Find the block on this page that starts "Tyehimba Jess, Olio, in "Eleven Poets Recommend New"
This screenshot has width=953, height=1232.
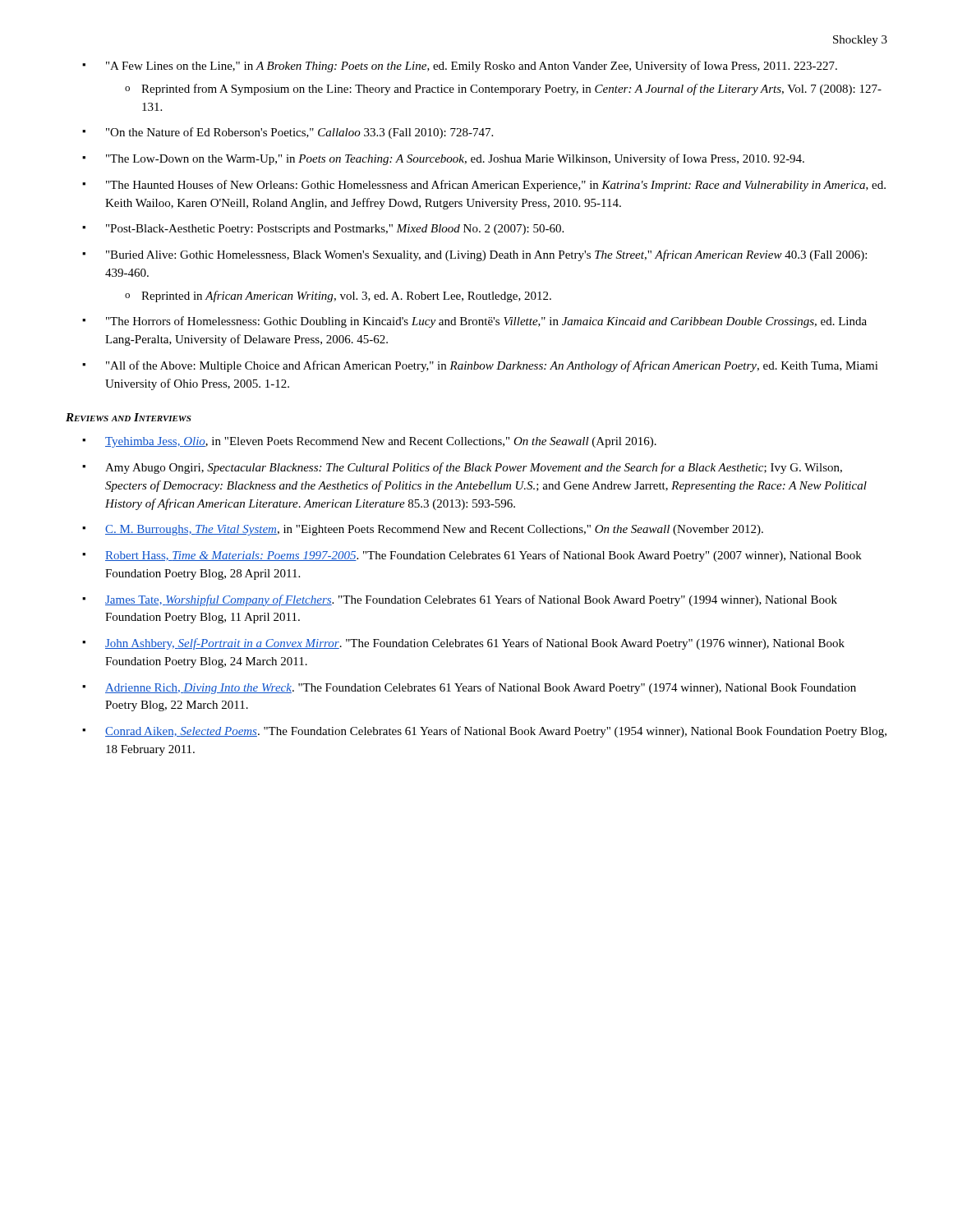point(381,441)
